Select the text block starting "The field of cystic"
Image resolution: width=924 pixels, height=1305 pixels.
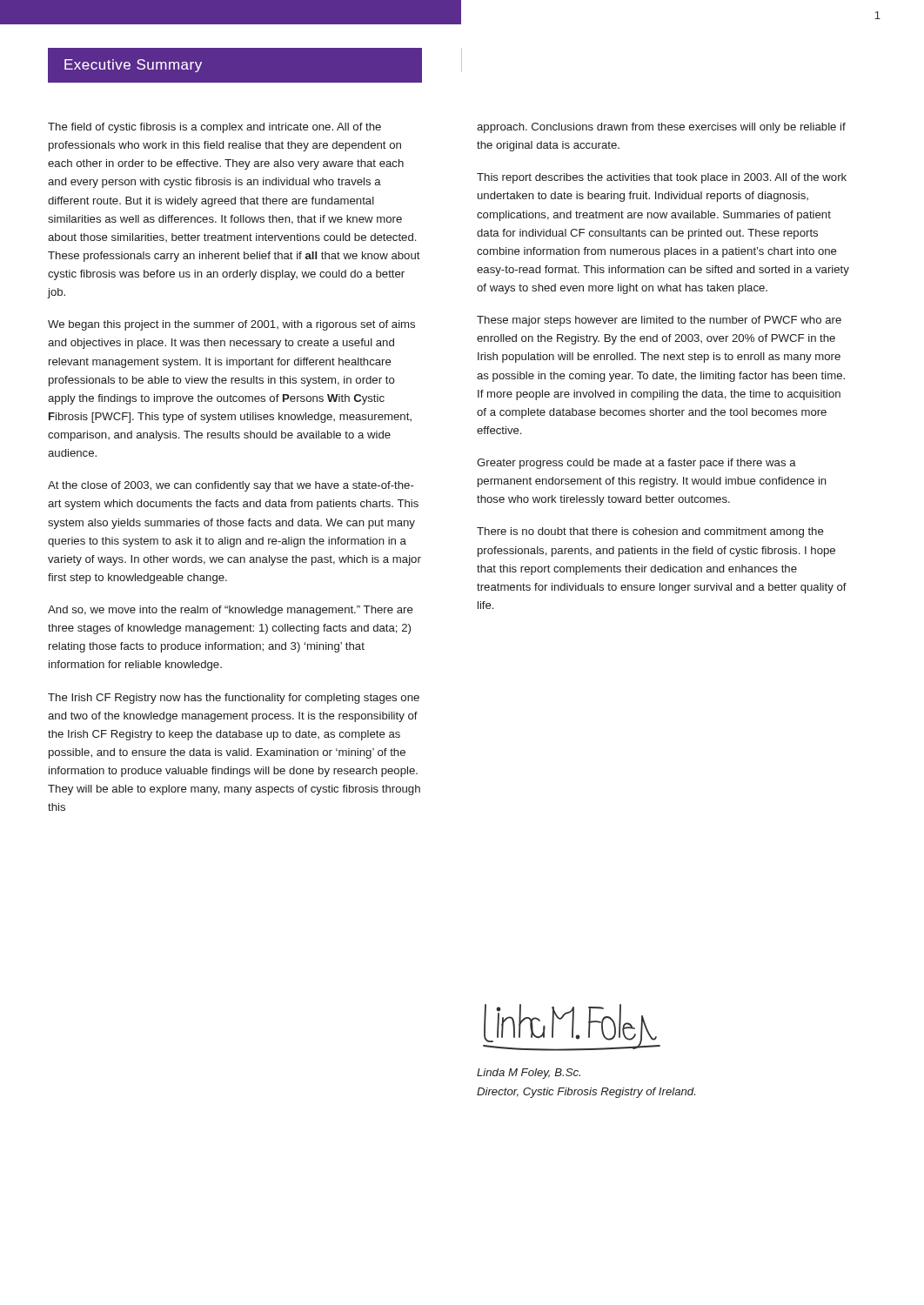[234, 209]
